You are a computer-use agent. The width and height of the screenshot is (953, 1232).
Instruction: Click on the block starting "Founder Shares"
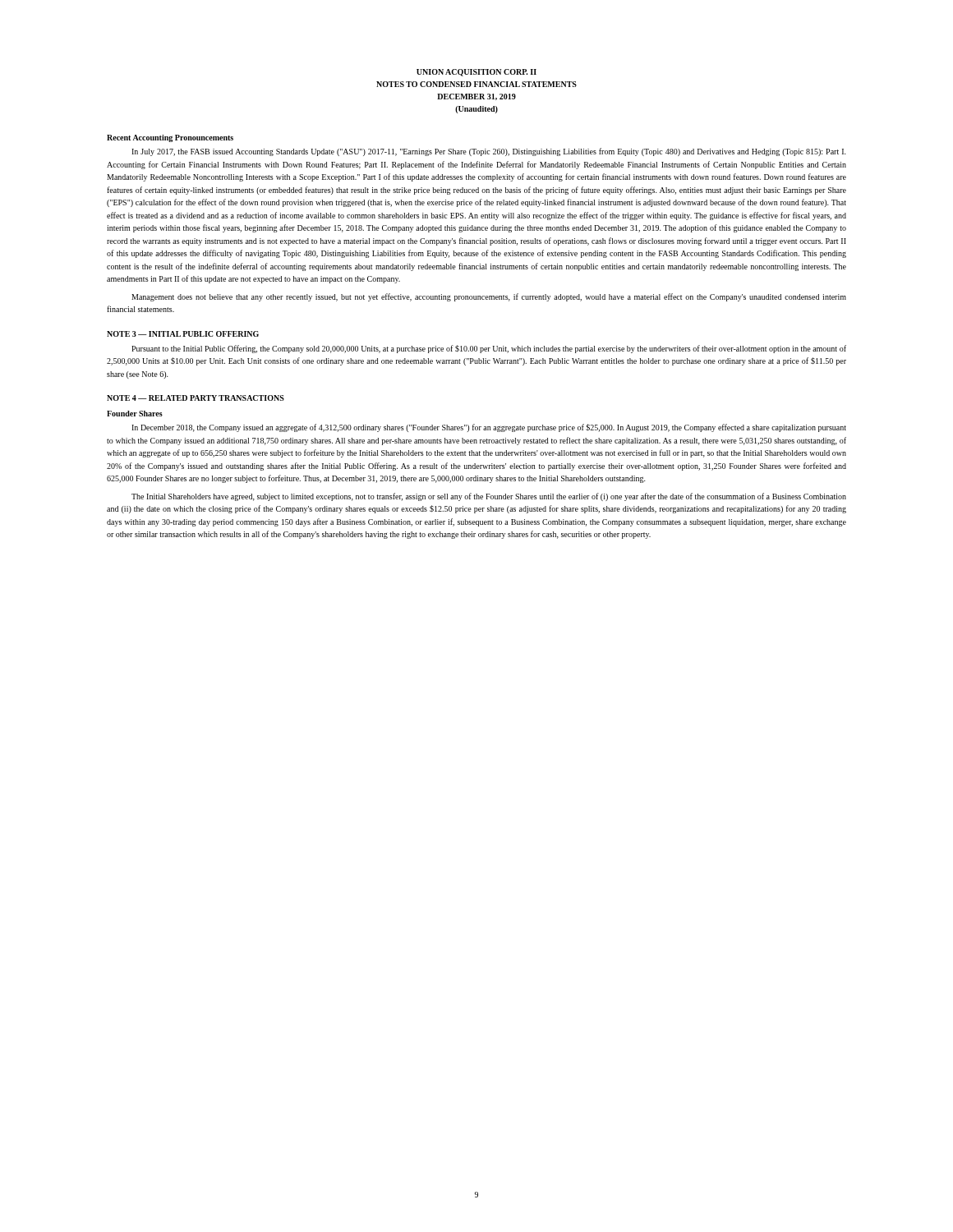coord(135,414)
